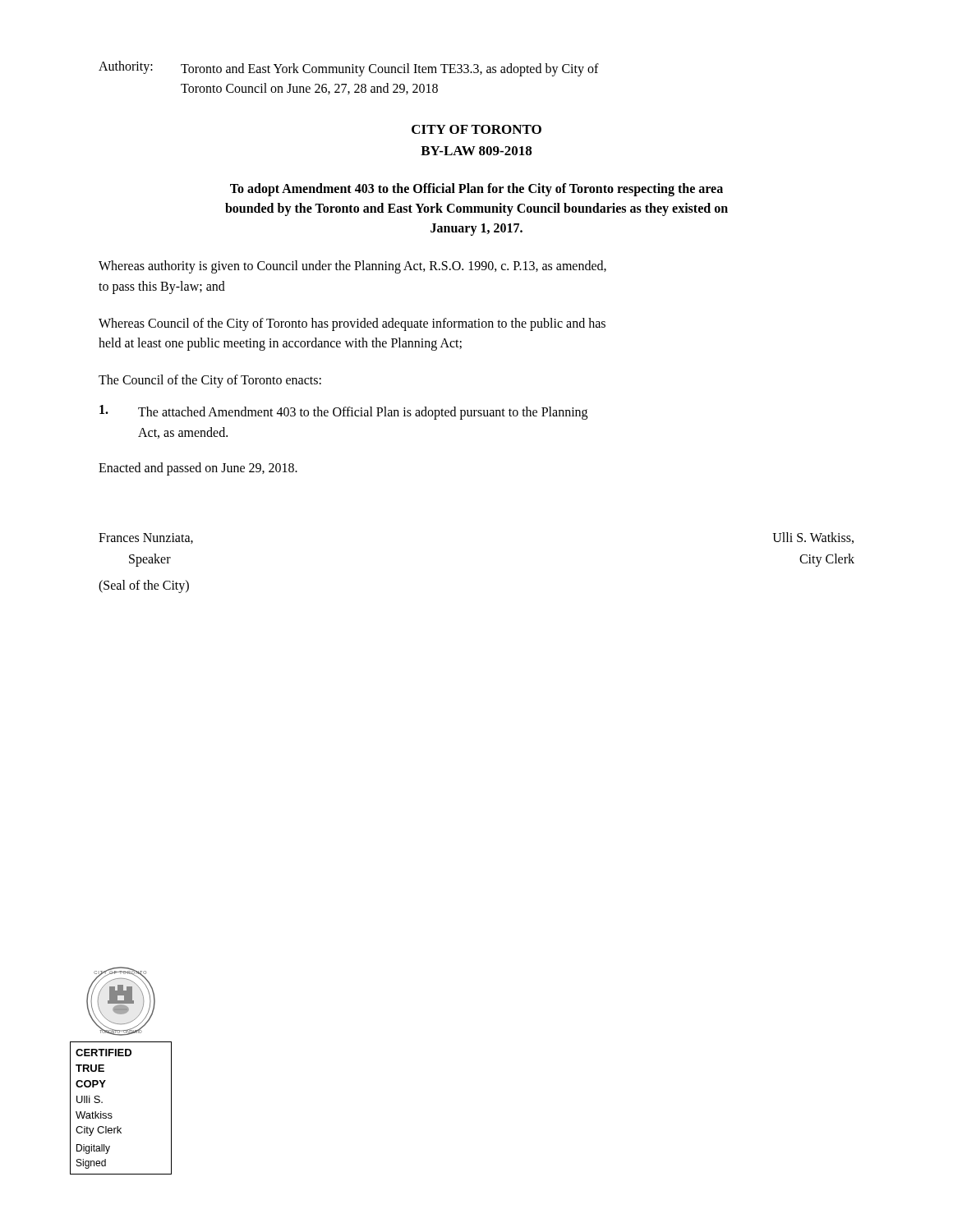953x1232 pixels.
Task: Locate the illustration
Action: click(x=121, y=1070)
